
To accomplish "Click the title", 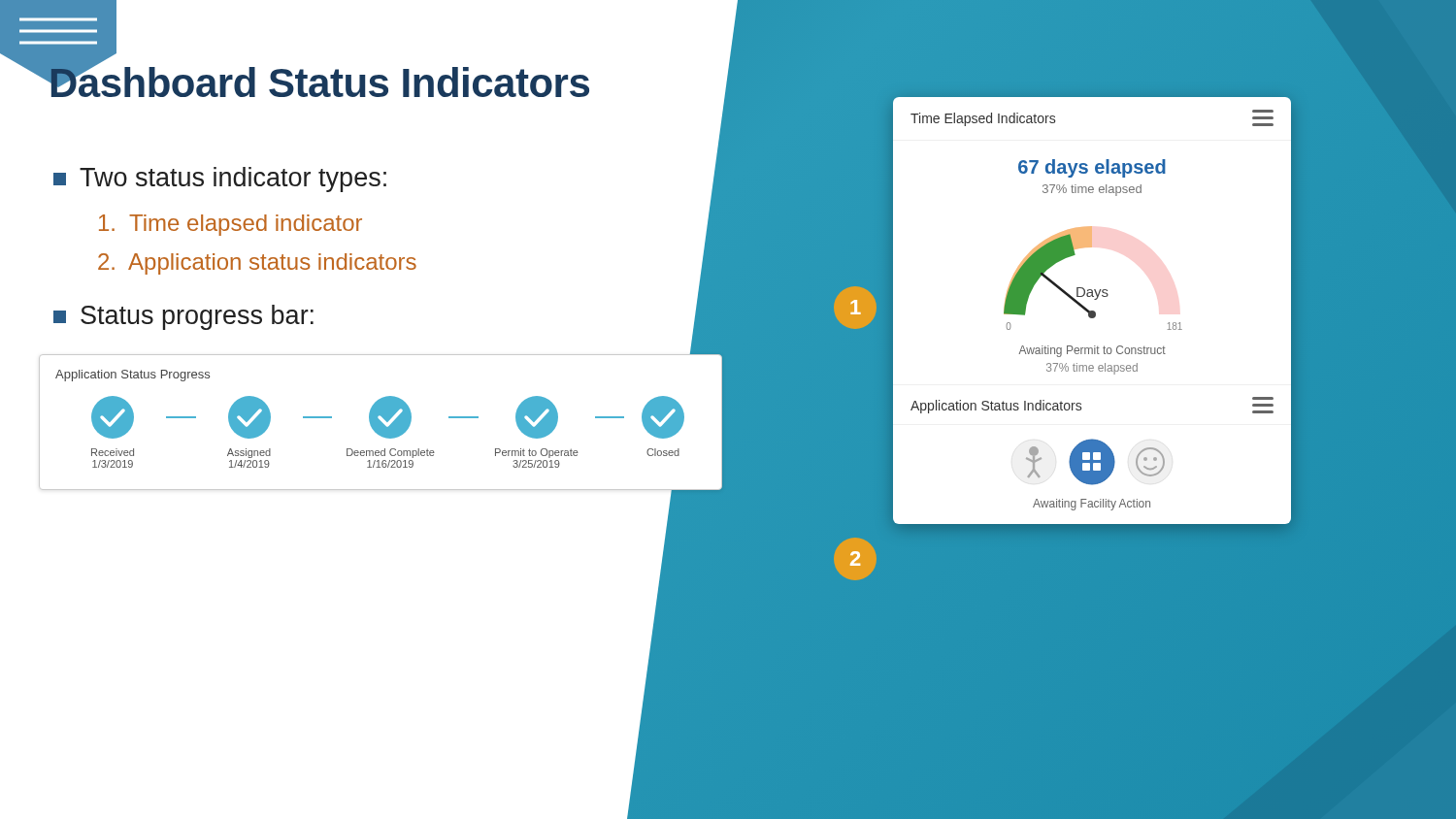I will click(x=319, y=83).
